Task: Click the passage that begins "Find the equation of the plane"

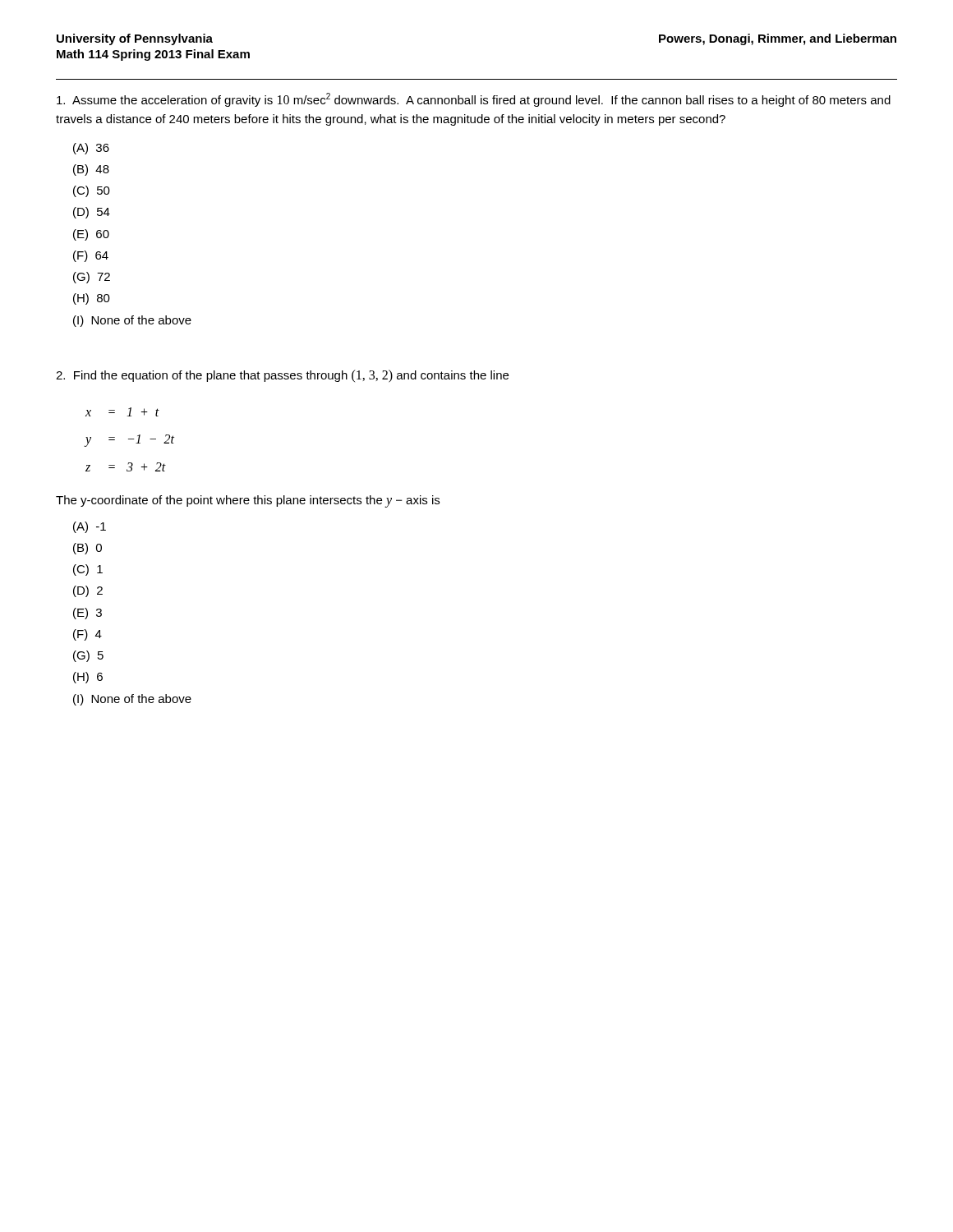Action: pyautogui.click(x=283, y=375)
